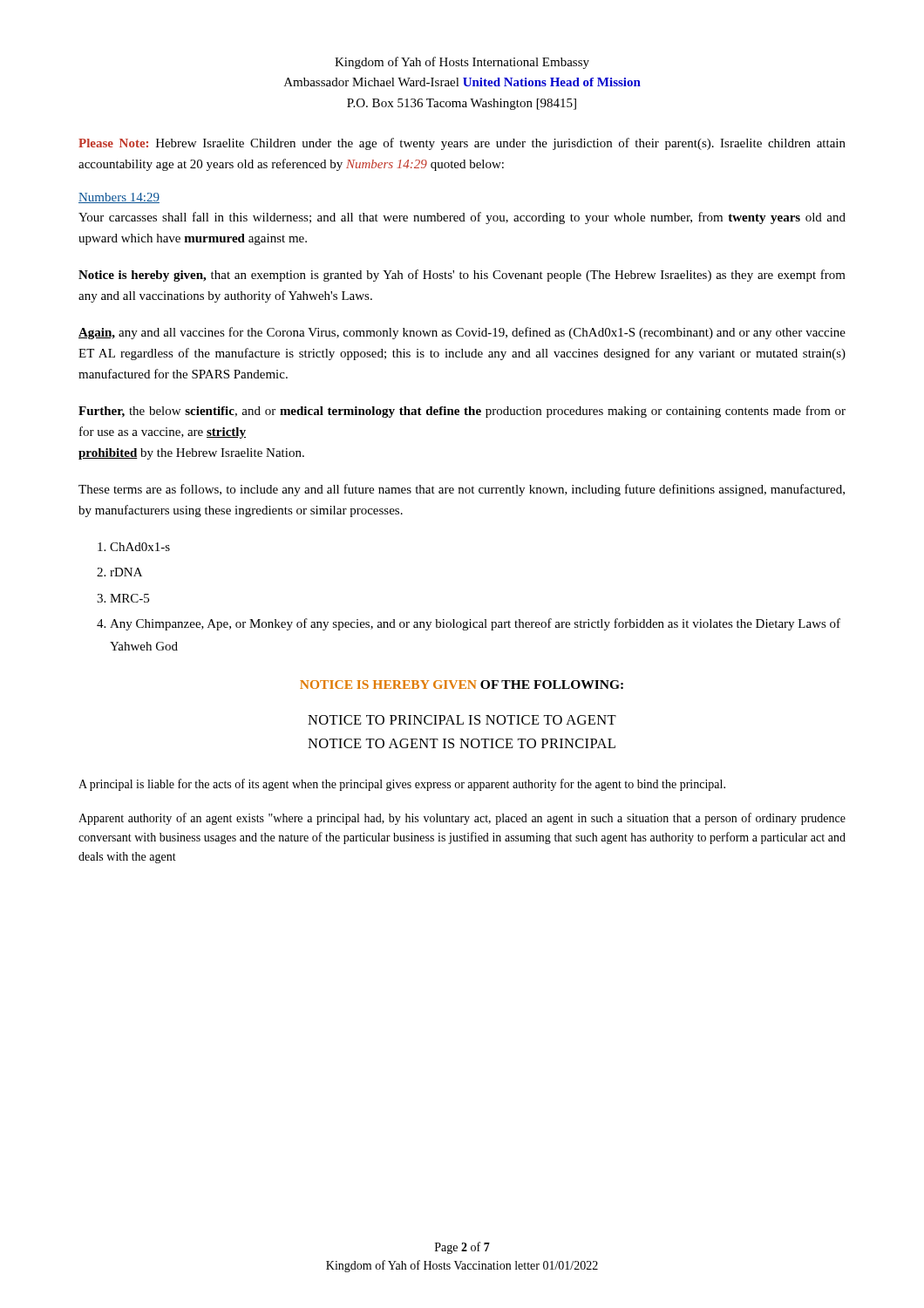Image resolution: width=924 pixels, height=1308 pixels.
Task: Find the text starting "These terms are as follows, to include any"
Action: (462, 499)
